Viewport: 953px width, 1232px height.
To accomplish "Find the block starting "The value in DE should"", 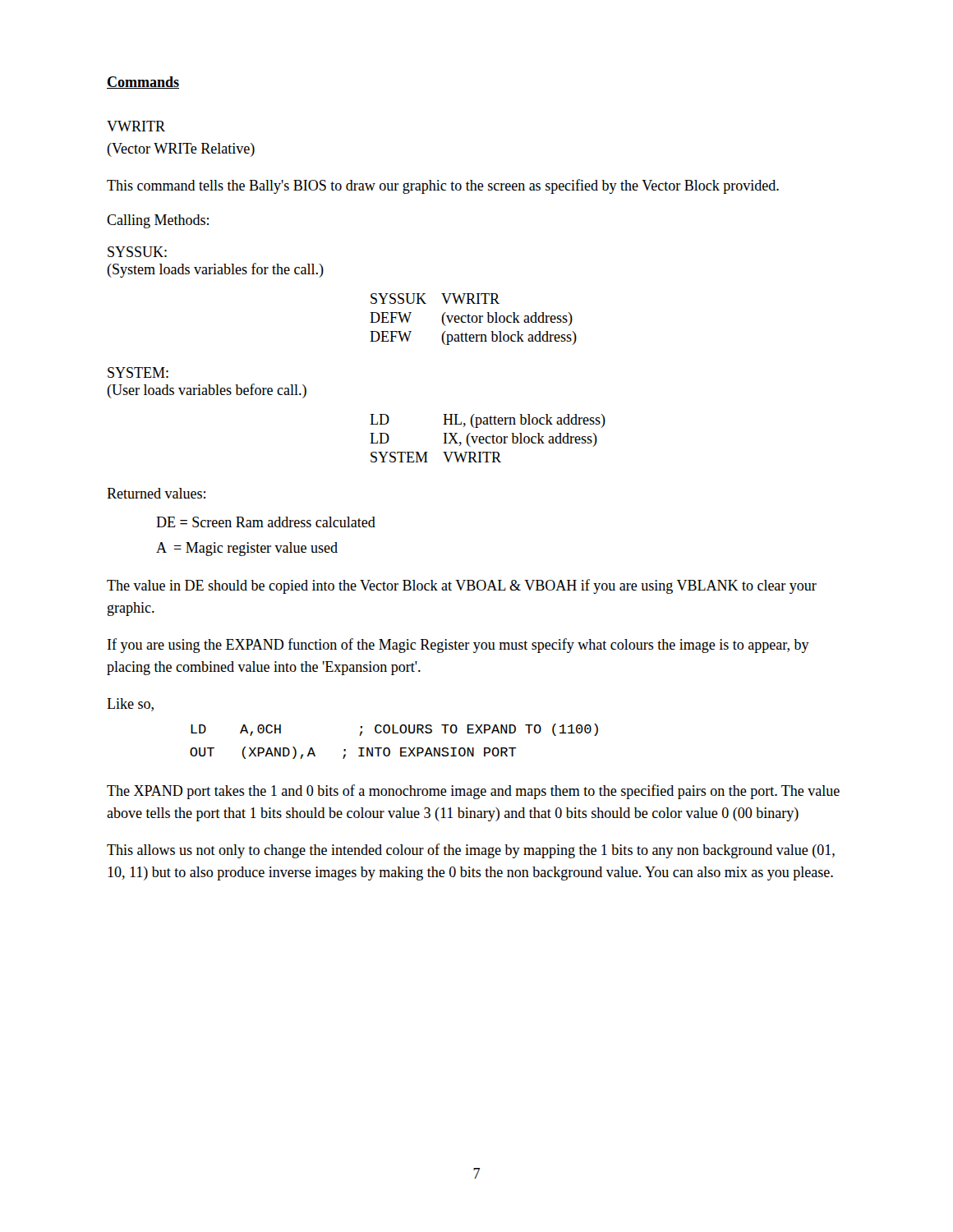I will (462, 596).
